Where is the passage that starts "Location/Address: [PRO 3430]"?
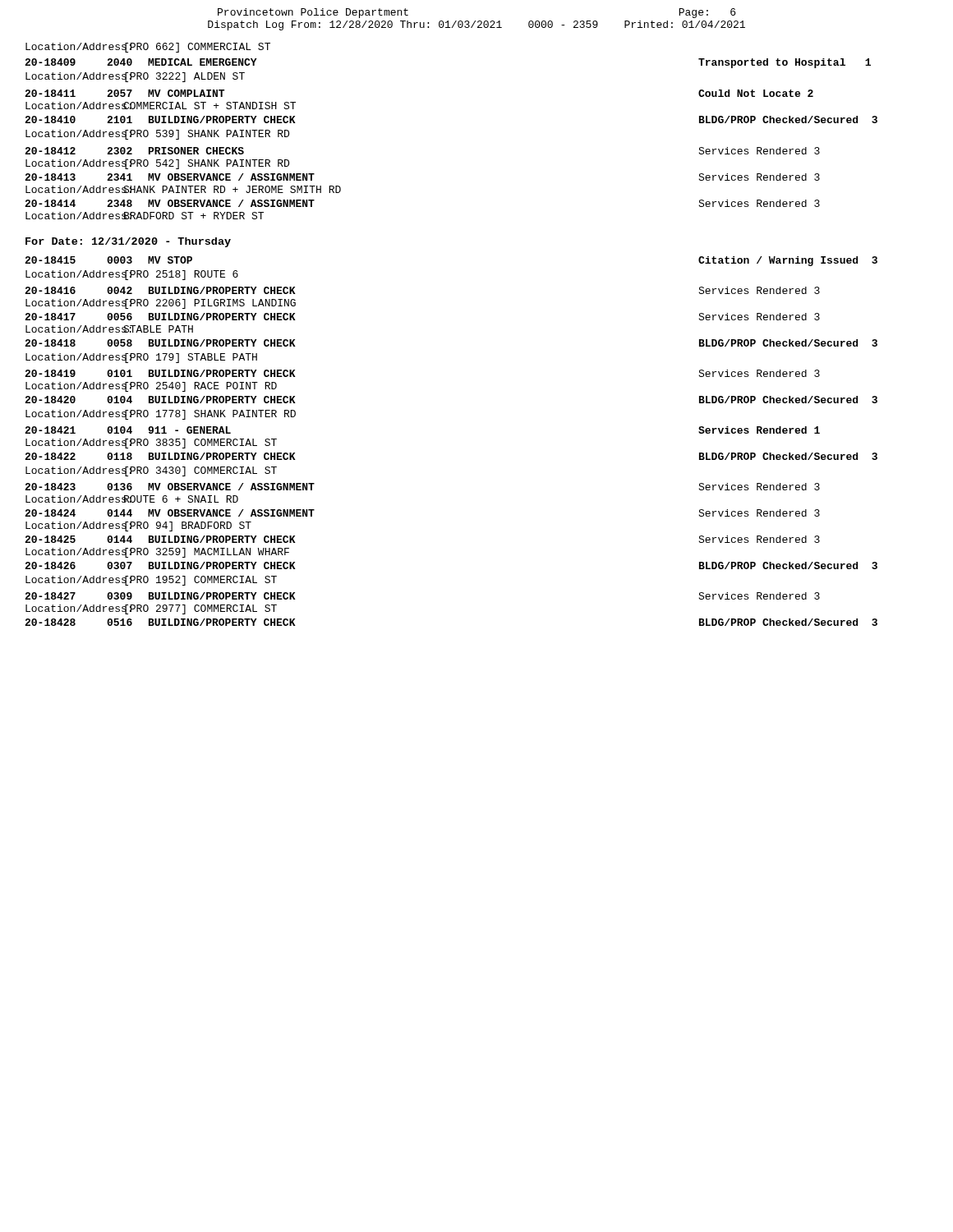The image size is (953, 1232). pyautogui.click(x=151, y=471)
